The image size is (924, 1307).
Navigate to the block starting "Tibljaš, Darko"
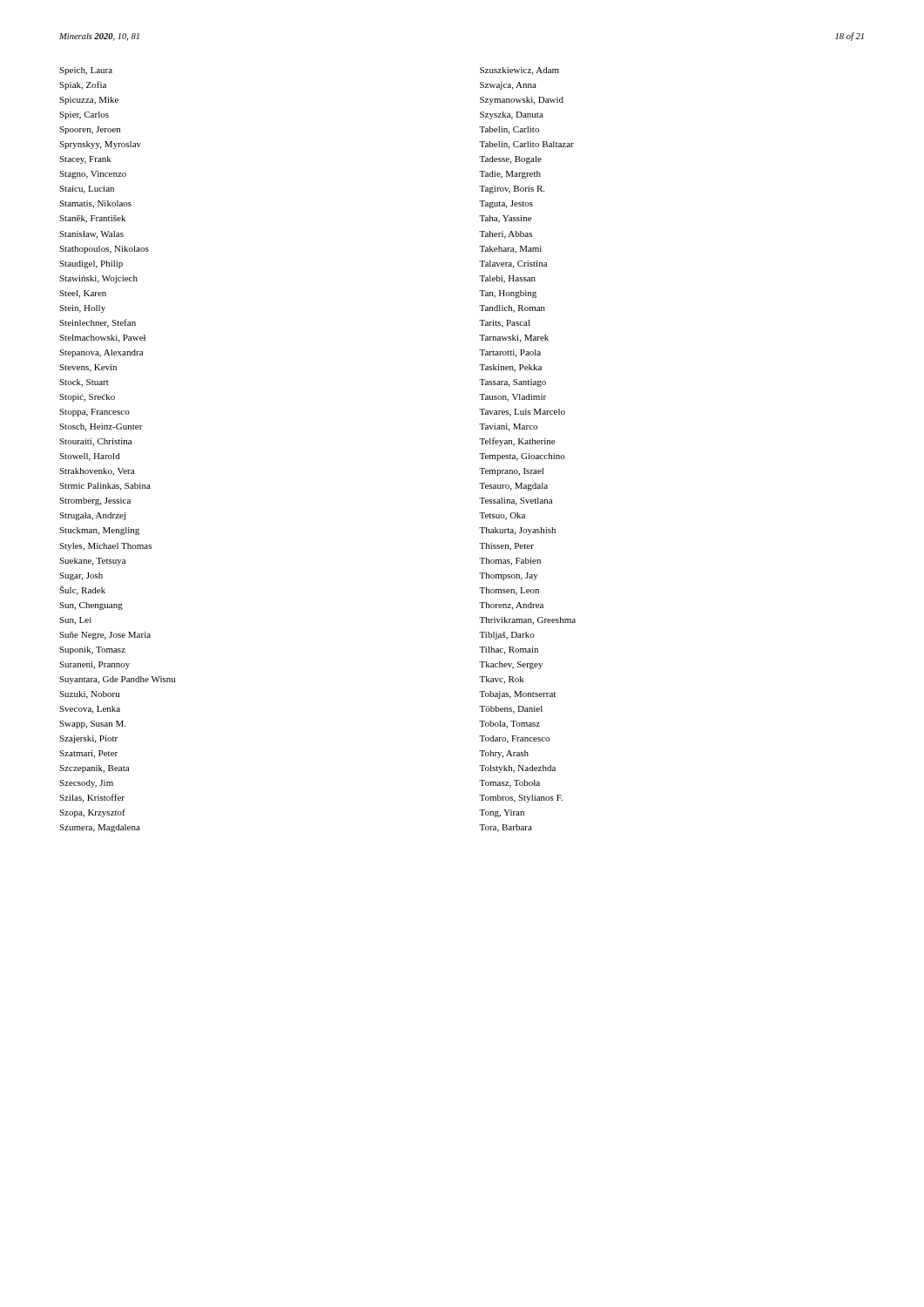tap(507, 634)
